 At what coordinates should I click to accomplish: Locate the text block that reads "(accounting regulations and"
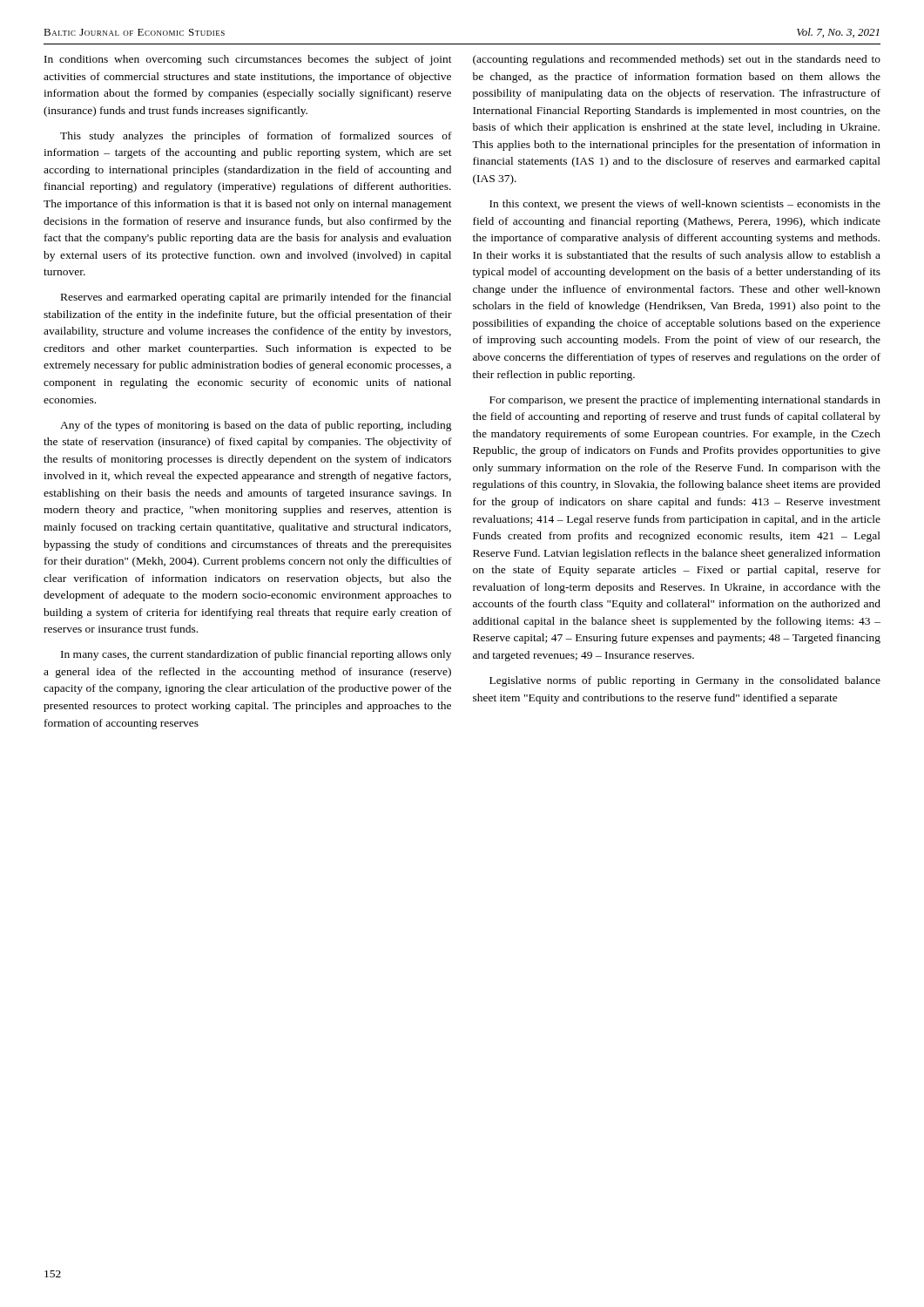[x=677, y=60]
